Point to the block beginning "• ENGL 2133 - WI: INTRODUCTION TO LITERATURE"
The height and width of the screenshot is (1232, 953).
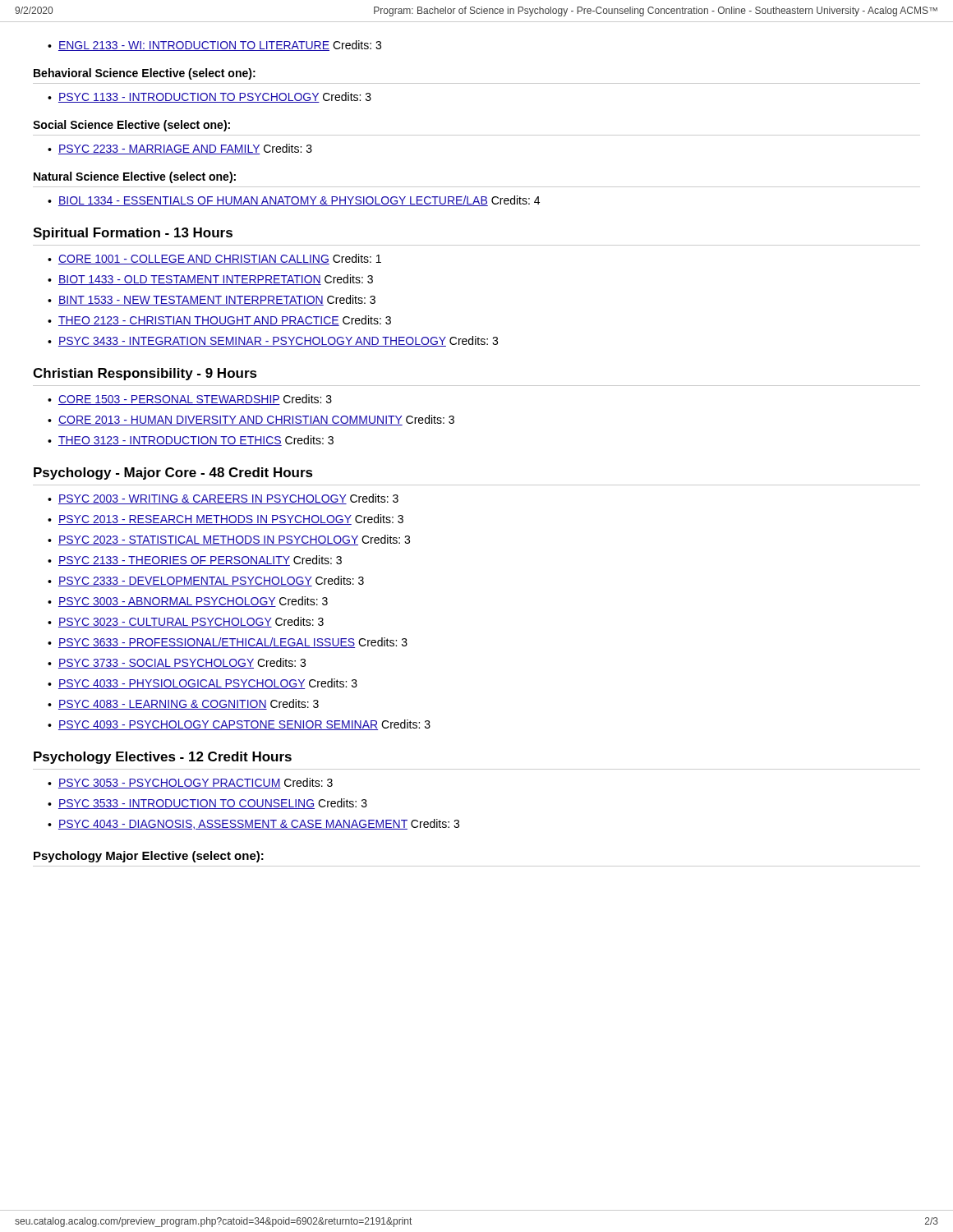tap(215, 46)
